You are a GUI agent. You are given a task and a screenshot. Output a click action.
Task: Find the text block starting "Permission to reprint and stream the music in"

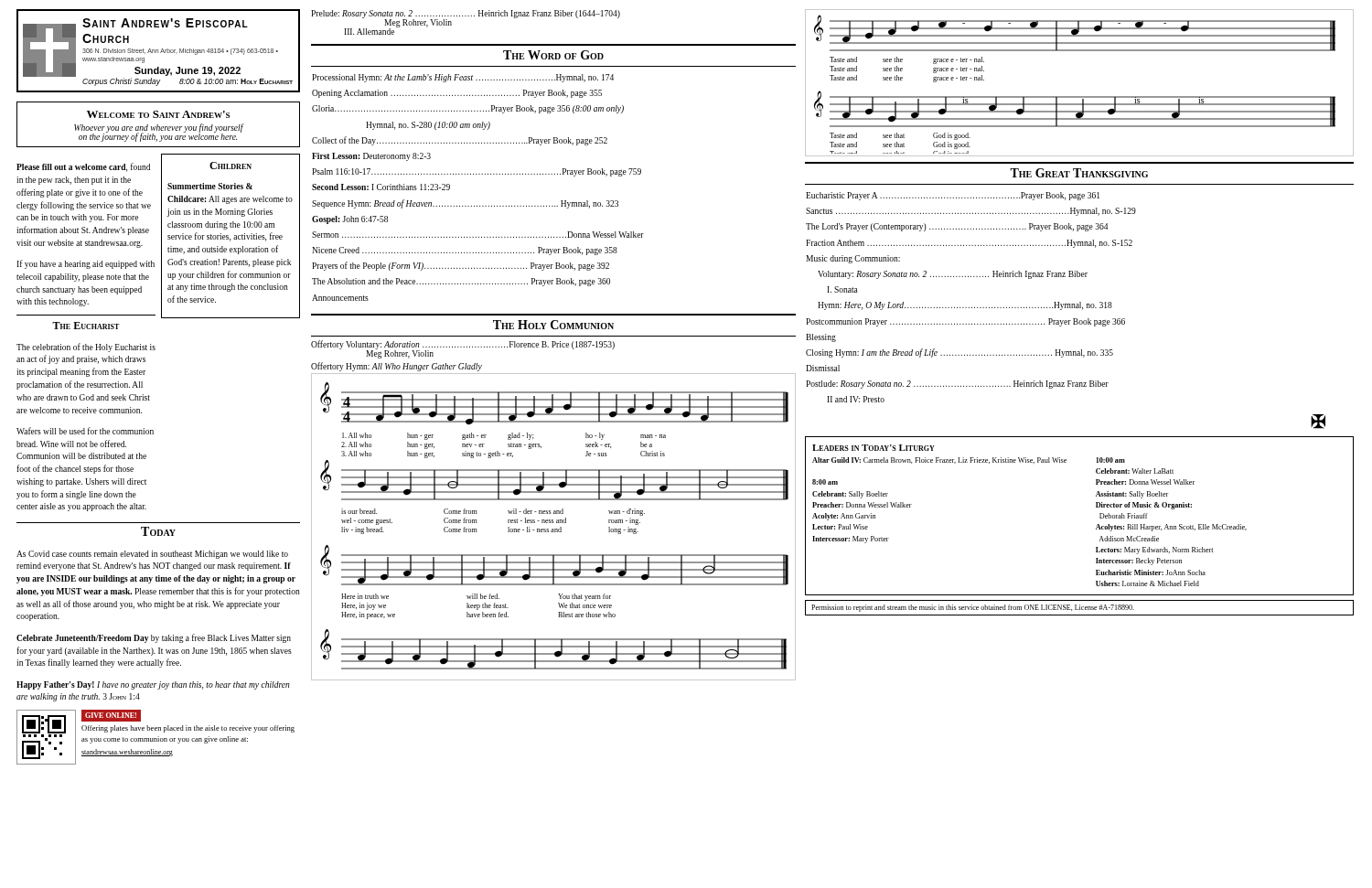973,608
